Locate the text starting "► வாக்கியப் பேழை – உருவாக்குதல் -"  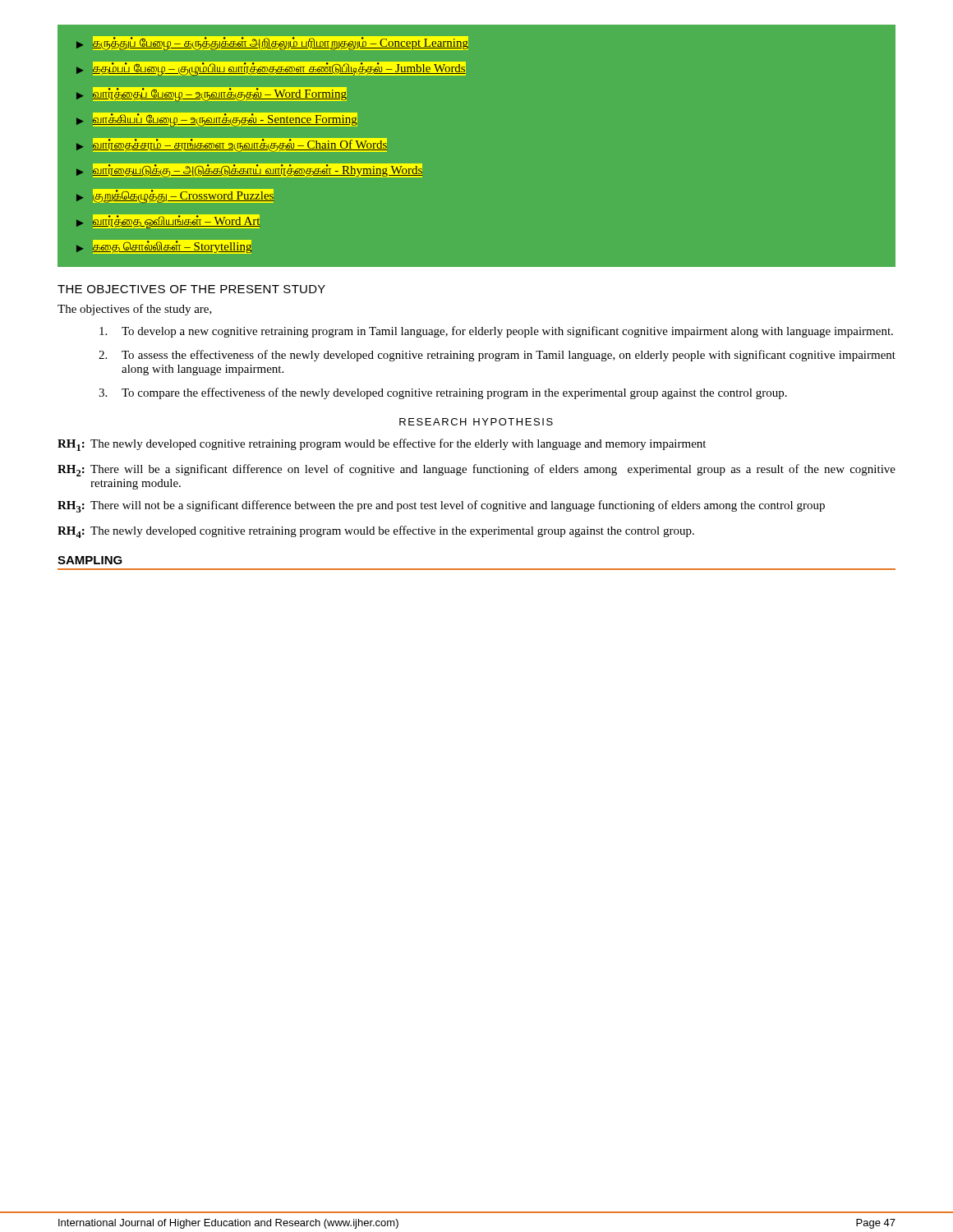tap(216, 120)
